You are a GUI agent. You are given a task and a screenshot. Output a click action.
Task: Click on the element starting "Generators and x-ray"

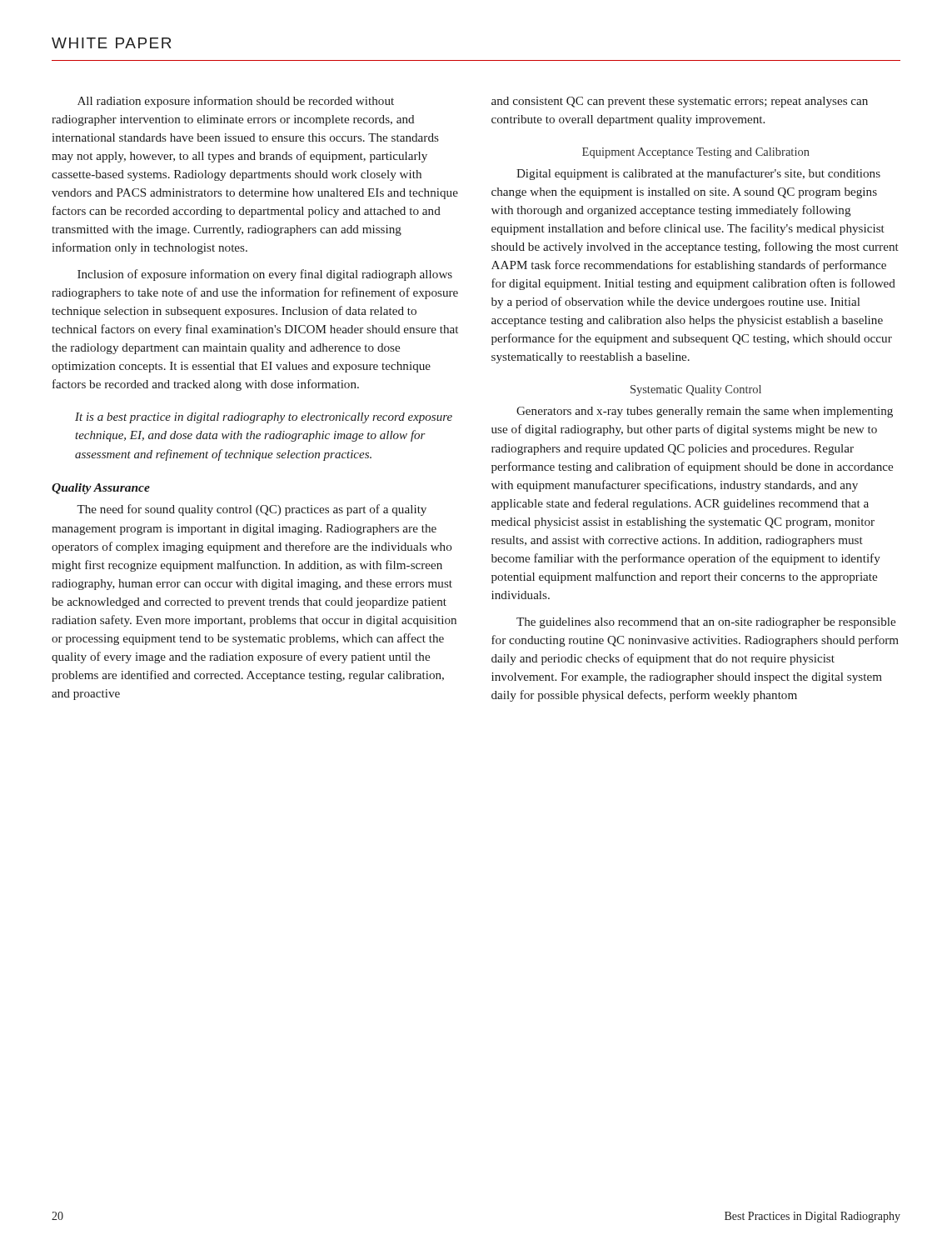[696, 503]
